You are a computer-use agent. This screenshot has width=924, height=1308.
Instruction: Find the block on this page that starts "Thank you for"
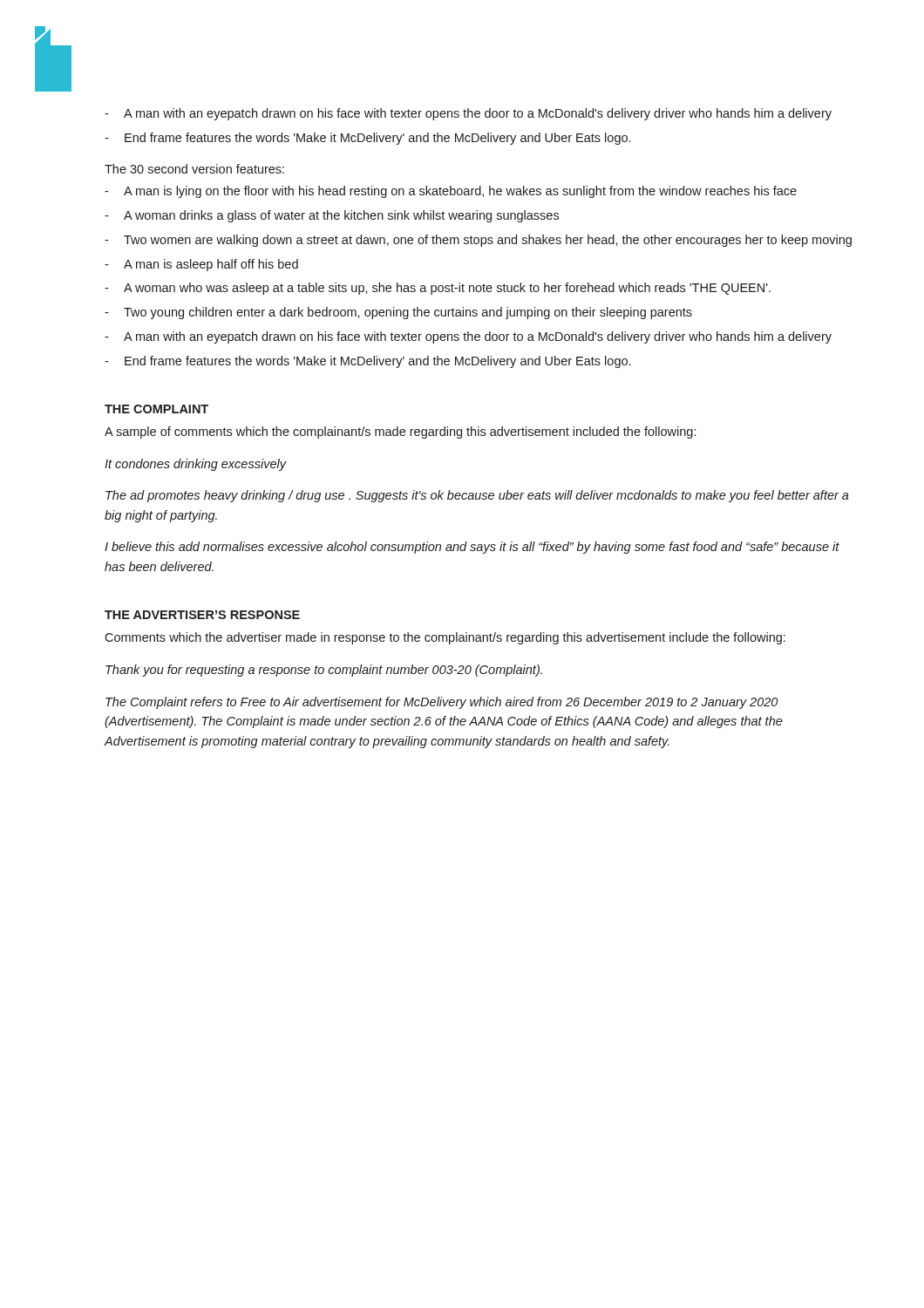(324, 670)
